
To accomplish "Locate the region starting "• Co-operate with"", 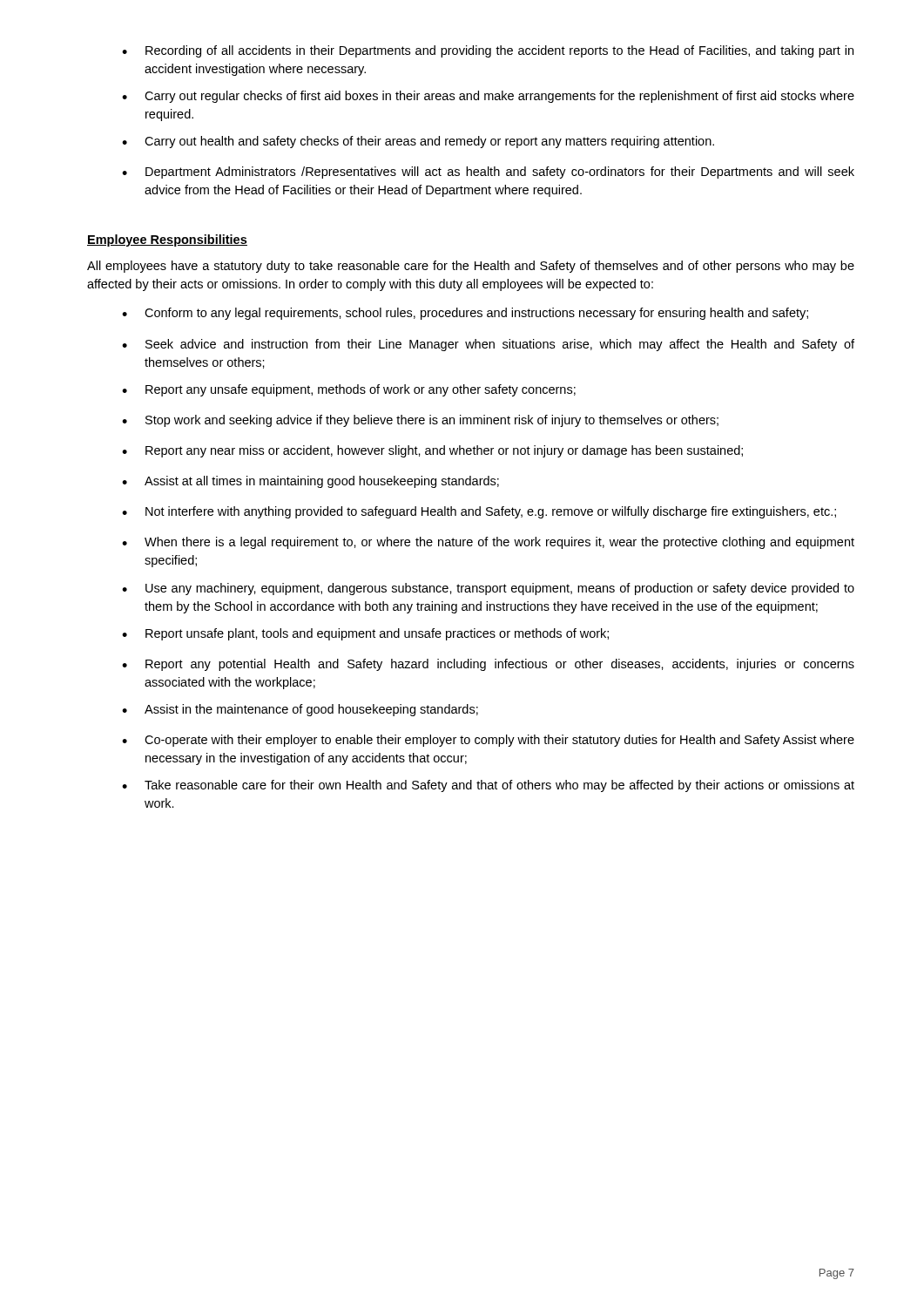I will click(488, 749).
